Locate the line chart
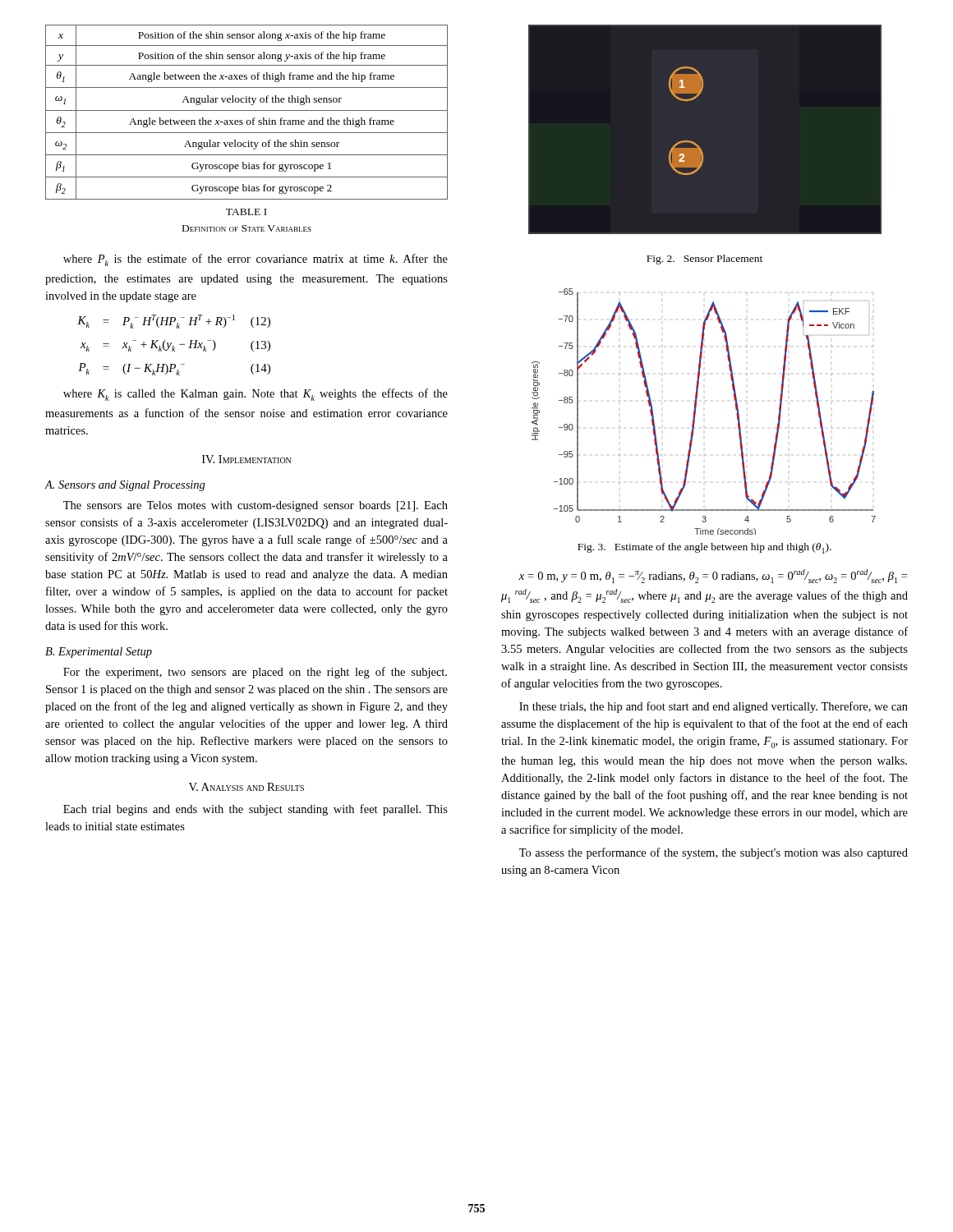 [x=705, y=407]
